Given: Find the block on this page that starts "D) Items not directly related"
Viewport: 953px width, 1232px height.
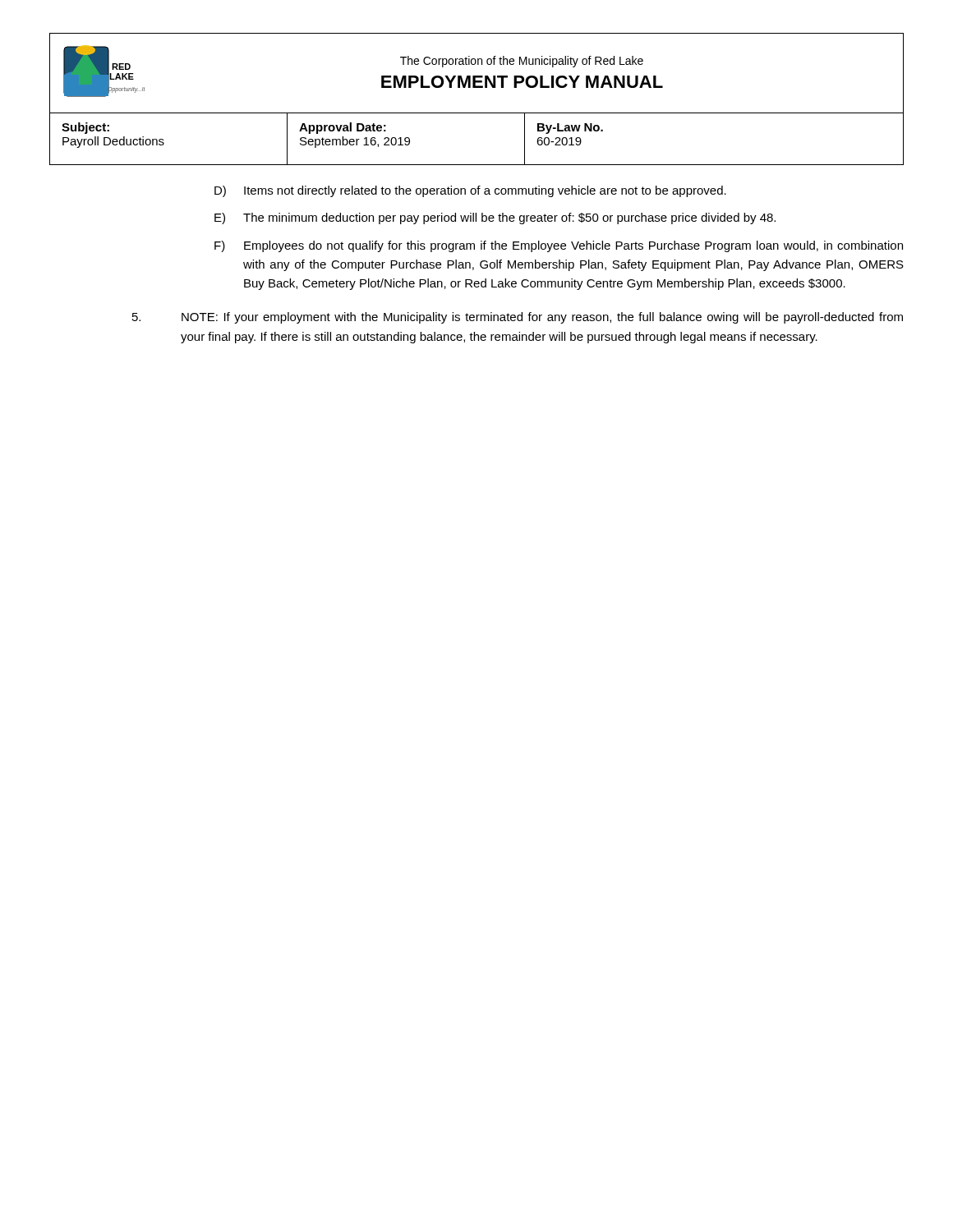Looking at the screenshot, I should 559,190.
